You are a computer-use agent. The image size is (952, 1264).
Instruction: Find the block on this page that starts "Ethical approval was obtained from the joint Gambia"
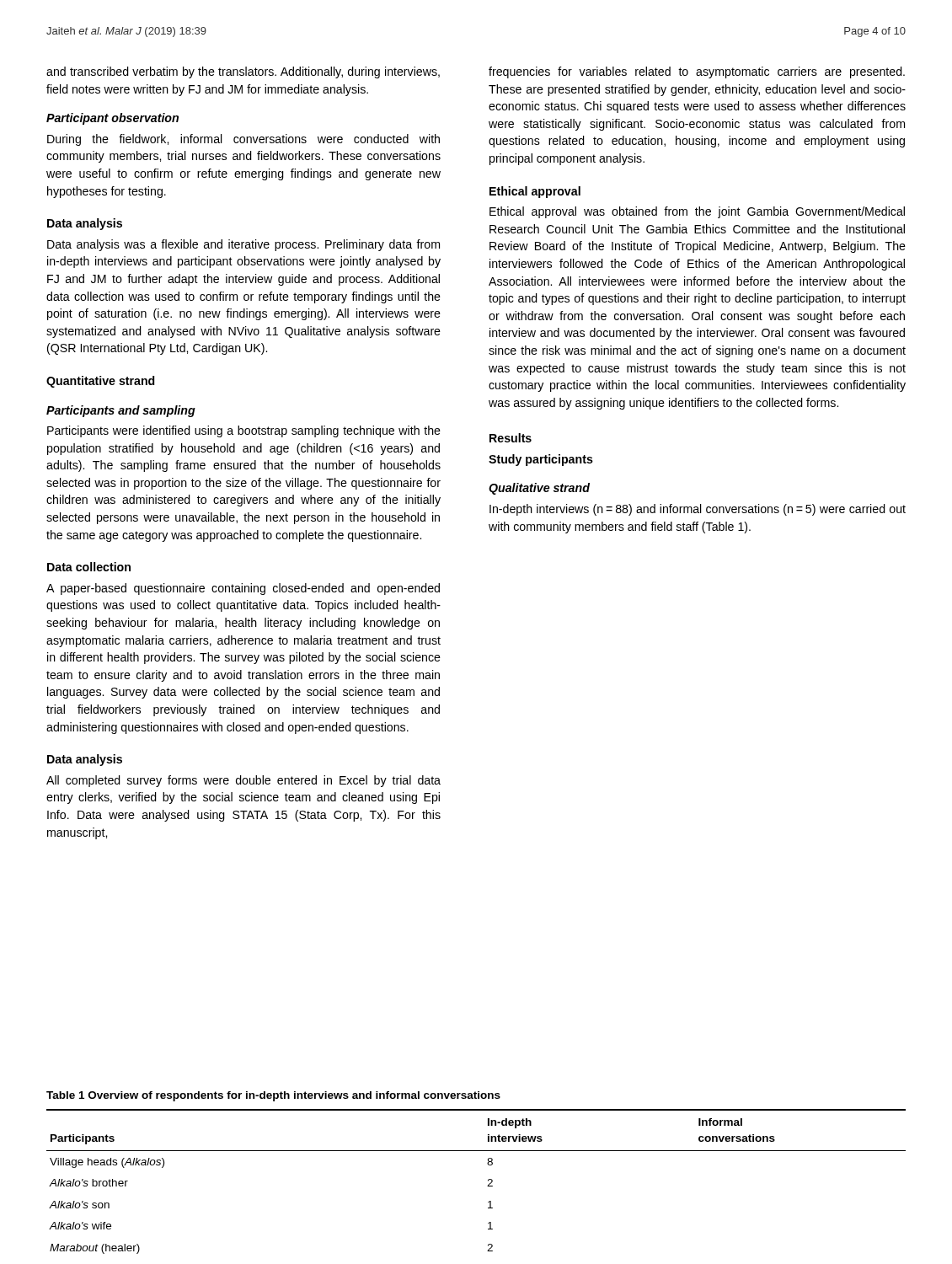697,307
